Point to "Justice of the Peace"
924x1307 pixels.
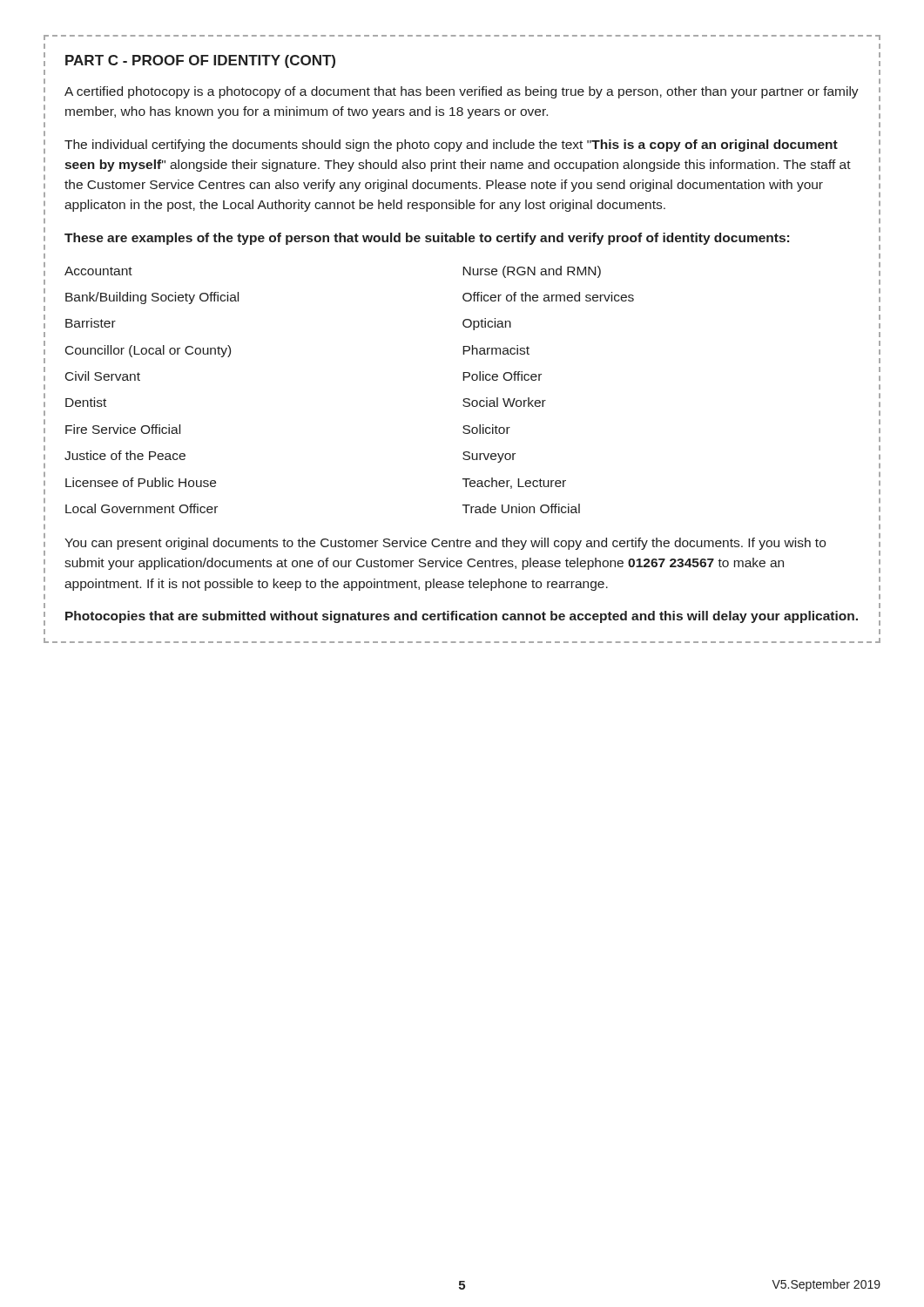tap(125, 455)
